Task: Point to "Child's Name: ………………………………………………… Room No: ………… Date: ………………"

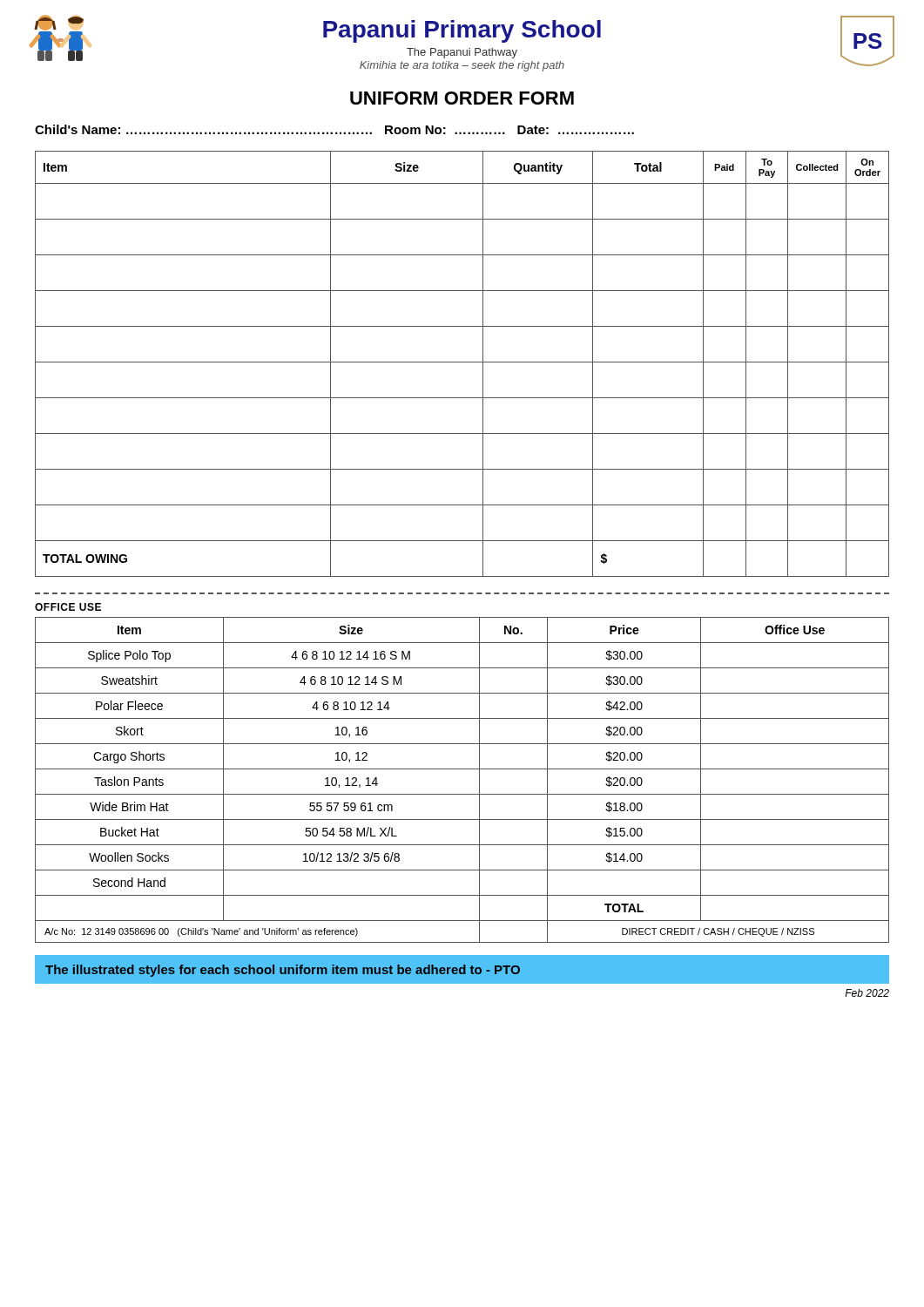Action: [462, 129]
